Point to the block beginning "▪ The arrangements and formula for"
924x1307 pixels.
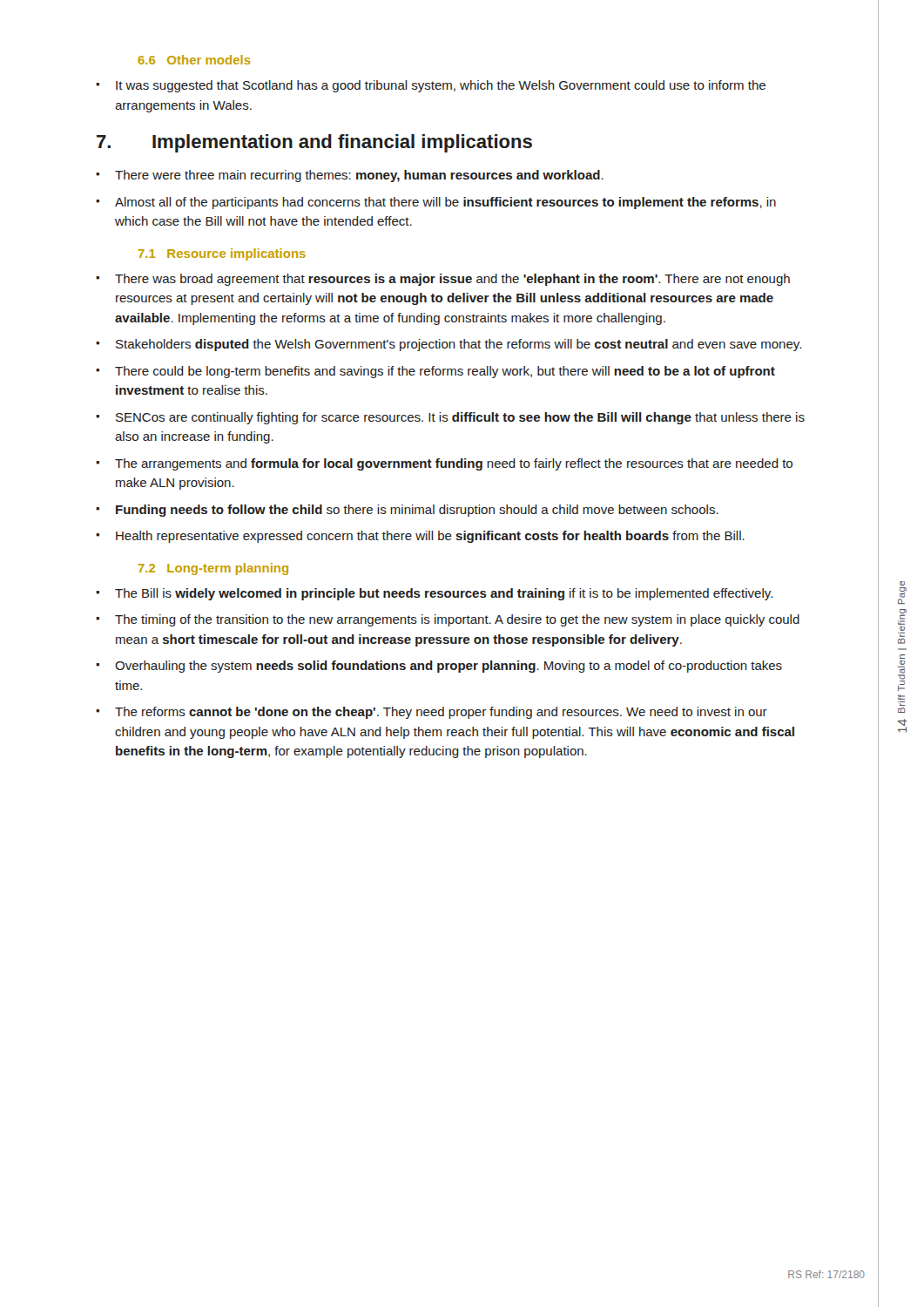pos(453,473)
